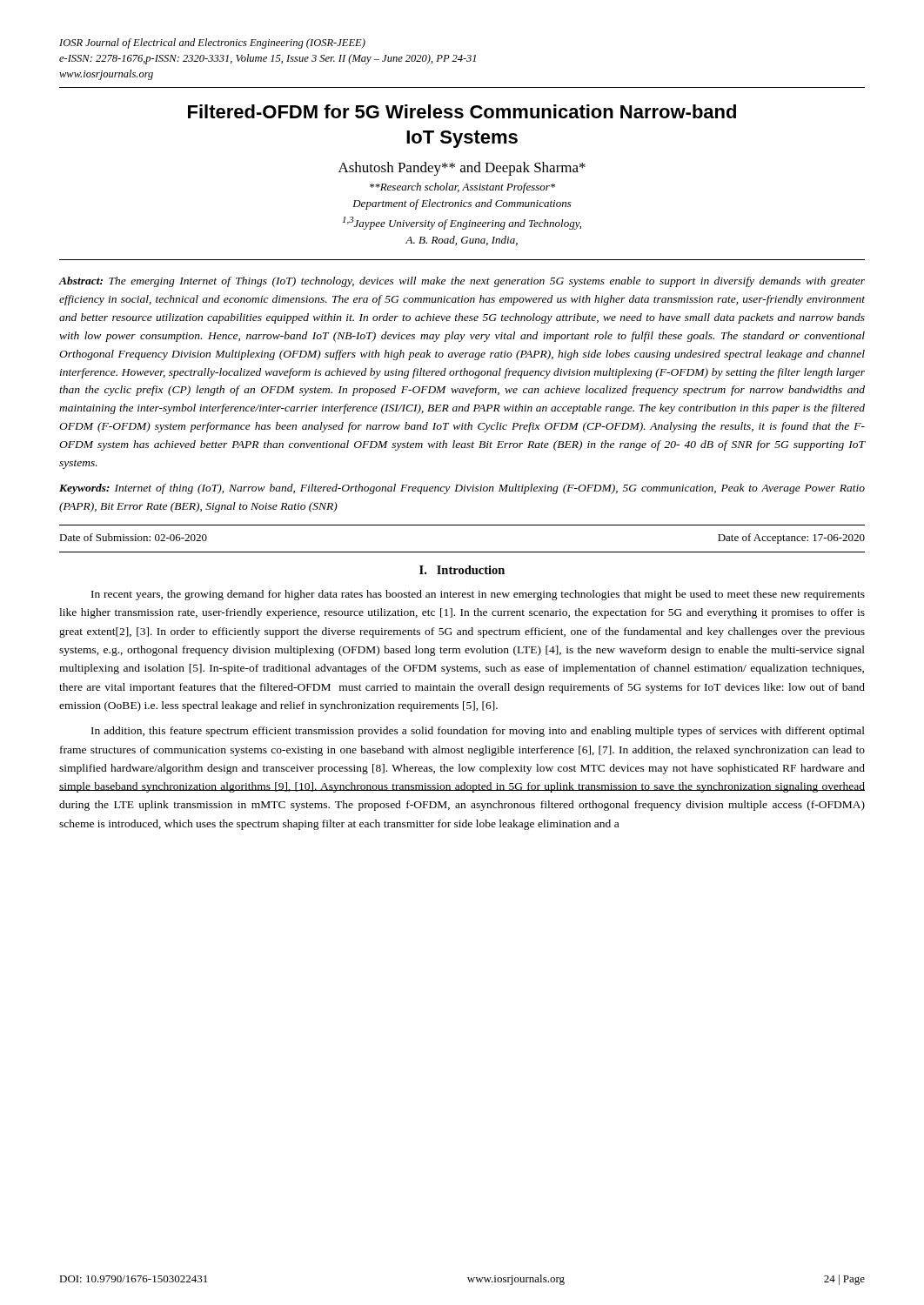Viewport: 924px width, 1305px height.
Task: Point to the element starting "Keywords: Internet of thing (IoT), Narrow band,"
Action: pyautogui.click(x=462, y=497)
